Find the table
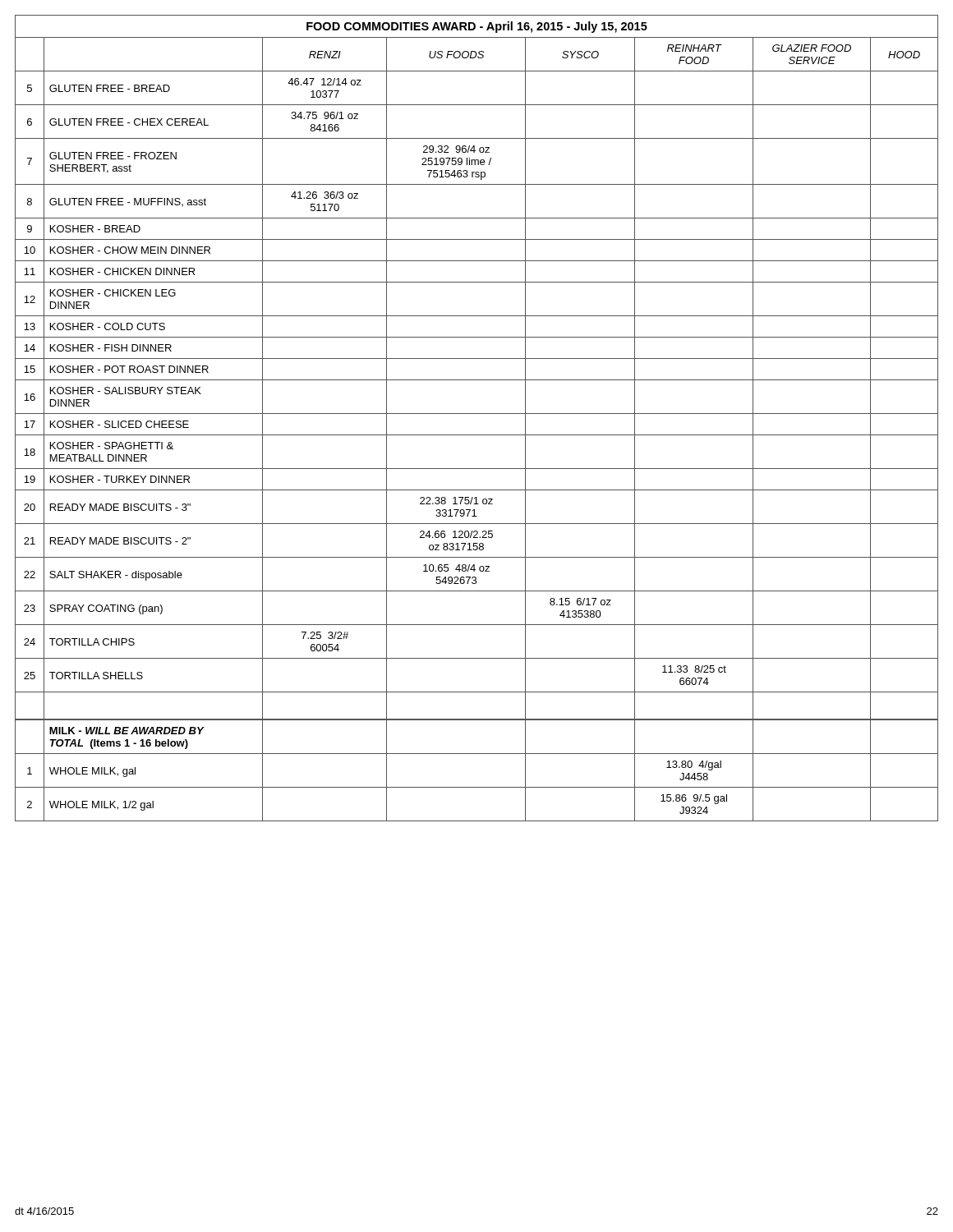 click(x=476, y=418)
